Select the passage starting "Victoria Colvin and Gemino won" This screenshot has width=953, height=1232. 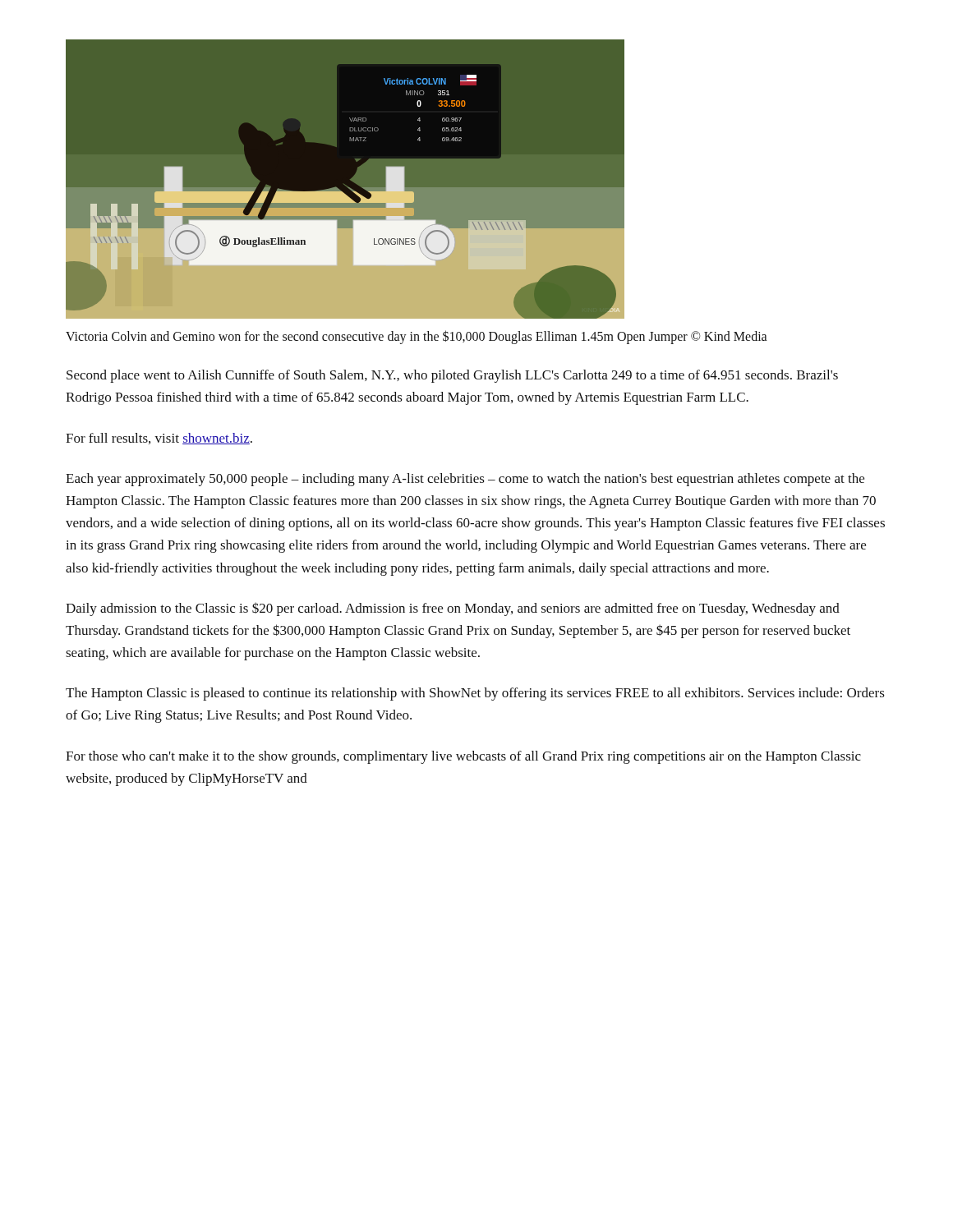[416, 336]
